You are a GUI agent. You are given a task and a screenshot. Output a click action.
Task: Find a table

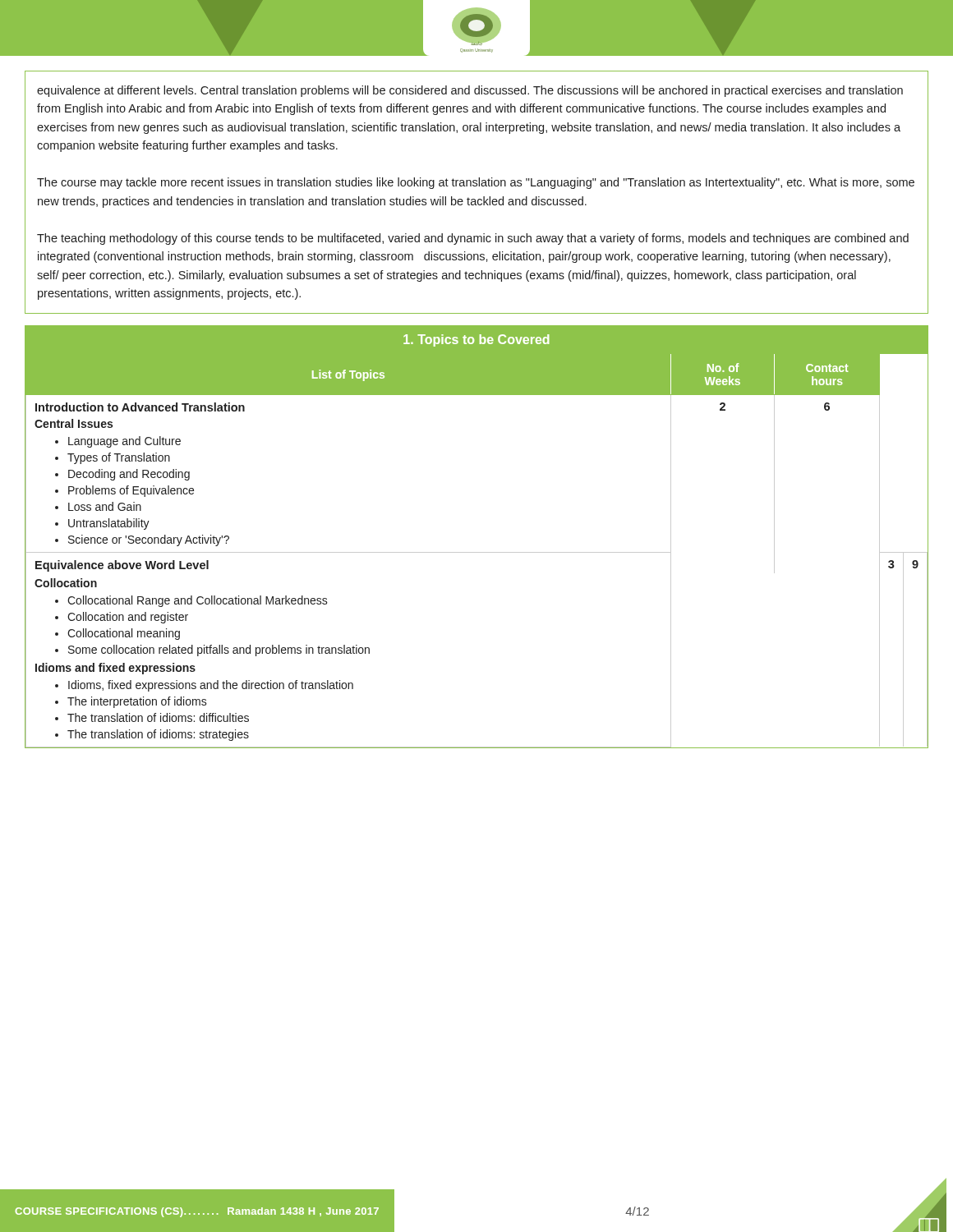click(476, 536)
